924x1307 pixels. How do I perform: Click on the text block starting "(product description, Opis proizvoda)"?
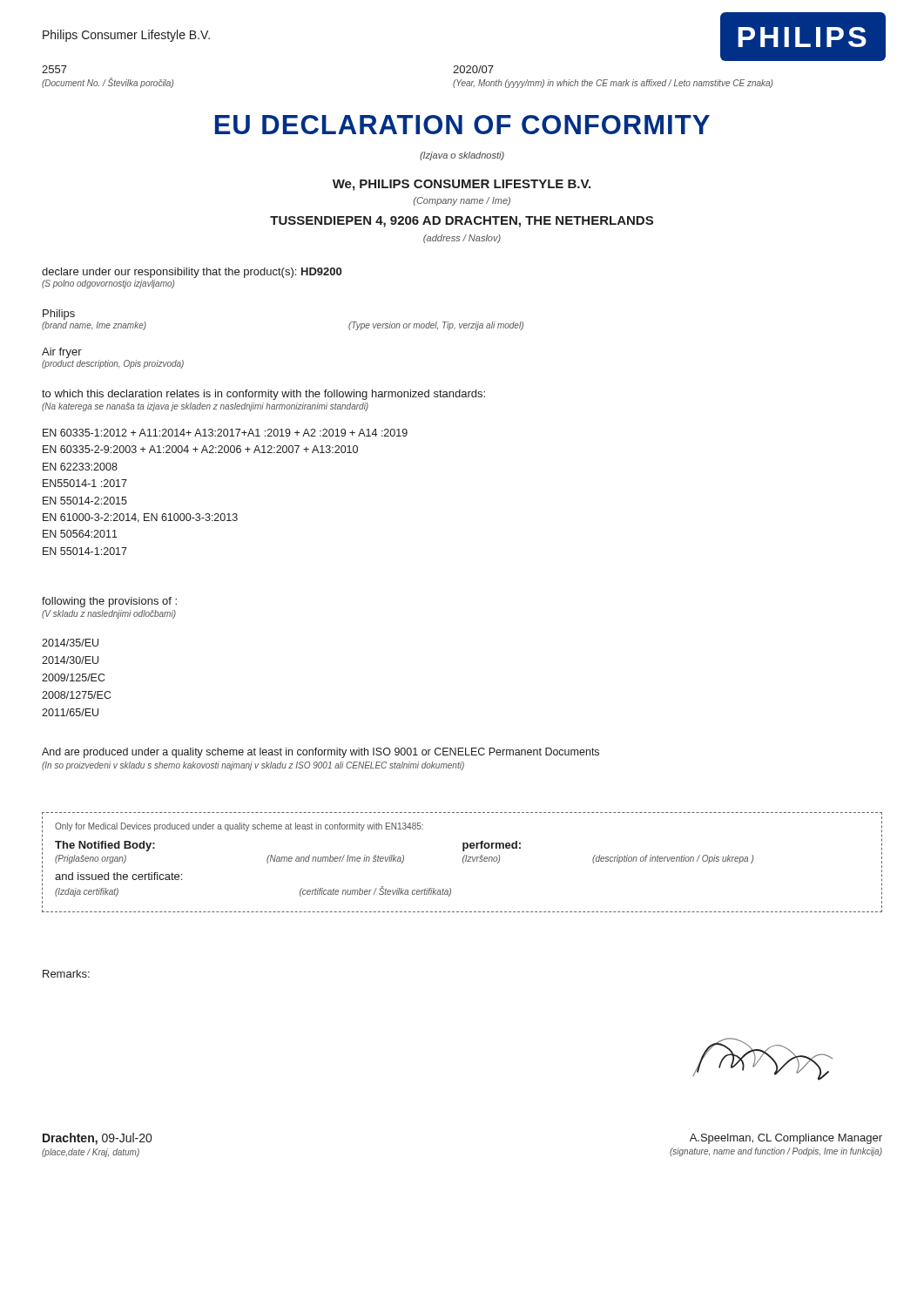(x=113, y=364)
